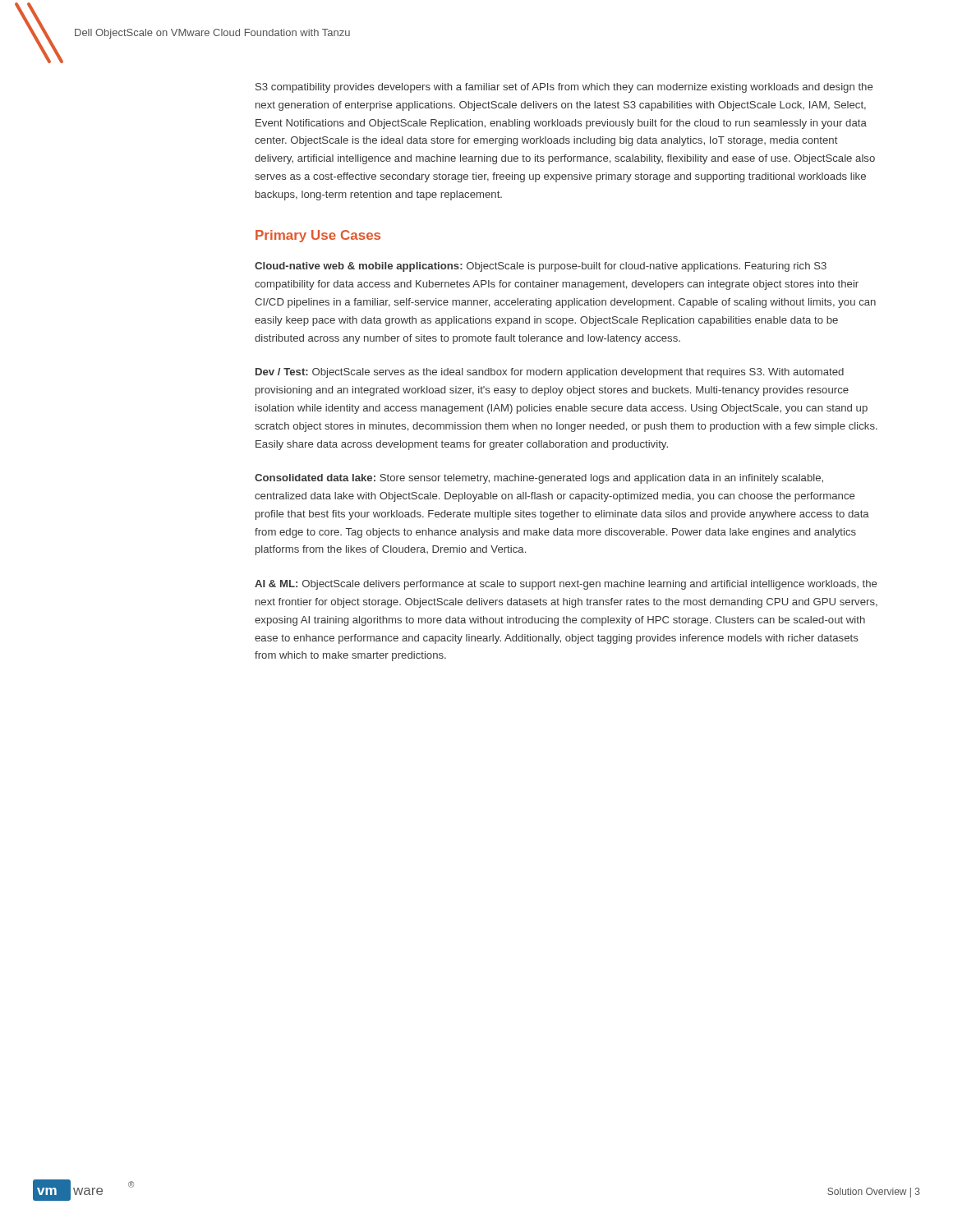Click on the text starting "Primary Use Cases"
Image resolution: width=953 pixels, height=1232 pixels.
pyautogui.click(x=318, y=236)
